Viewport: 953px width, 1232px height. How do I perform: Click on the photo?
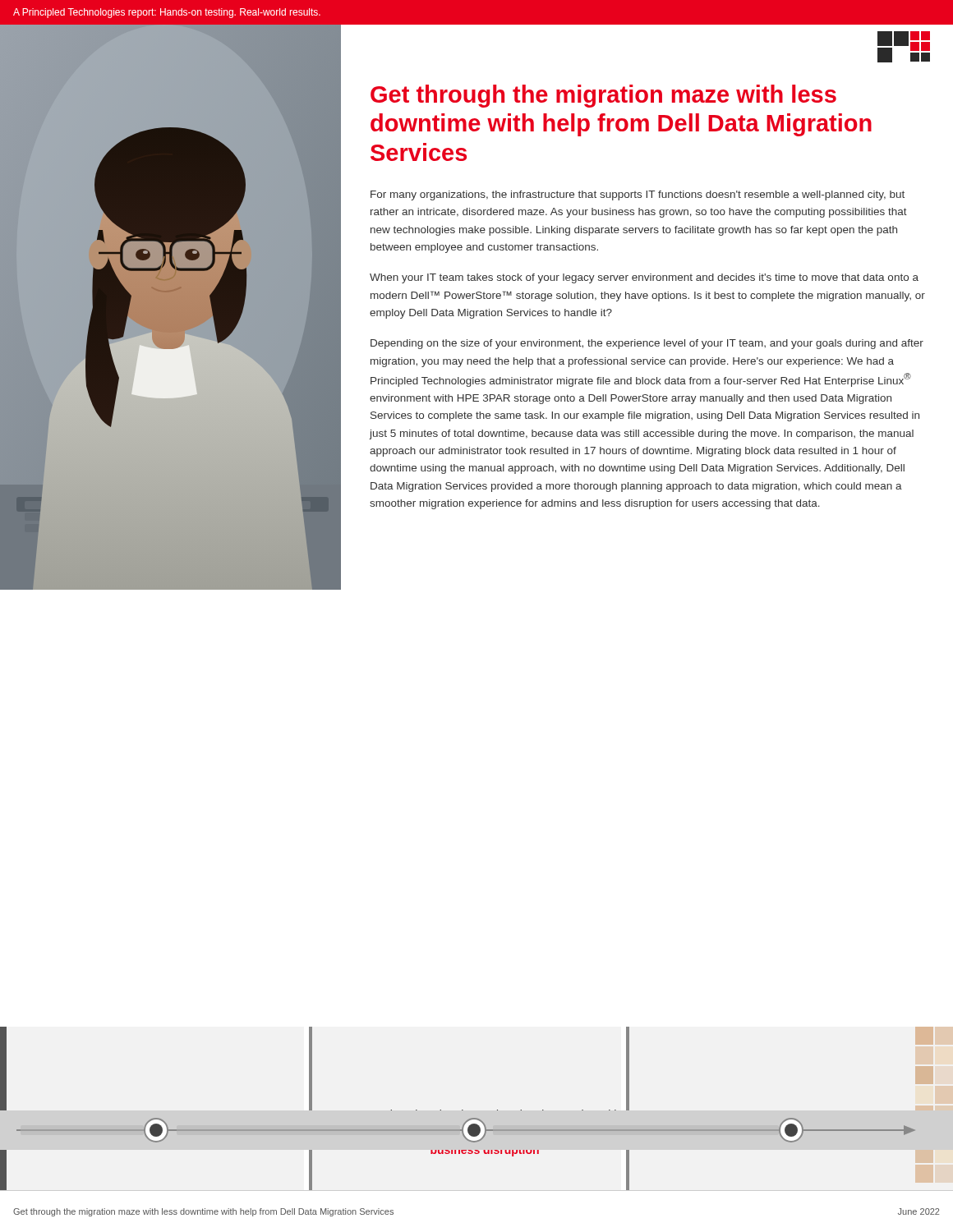pyautogui.click(x=170, y=307)
